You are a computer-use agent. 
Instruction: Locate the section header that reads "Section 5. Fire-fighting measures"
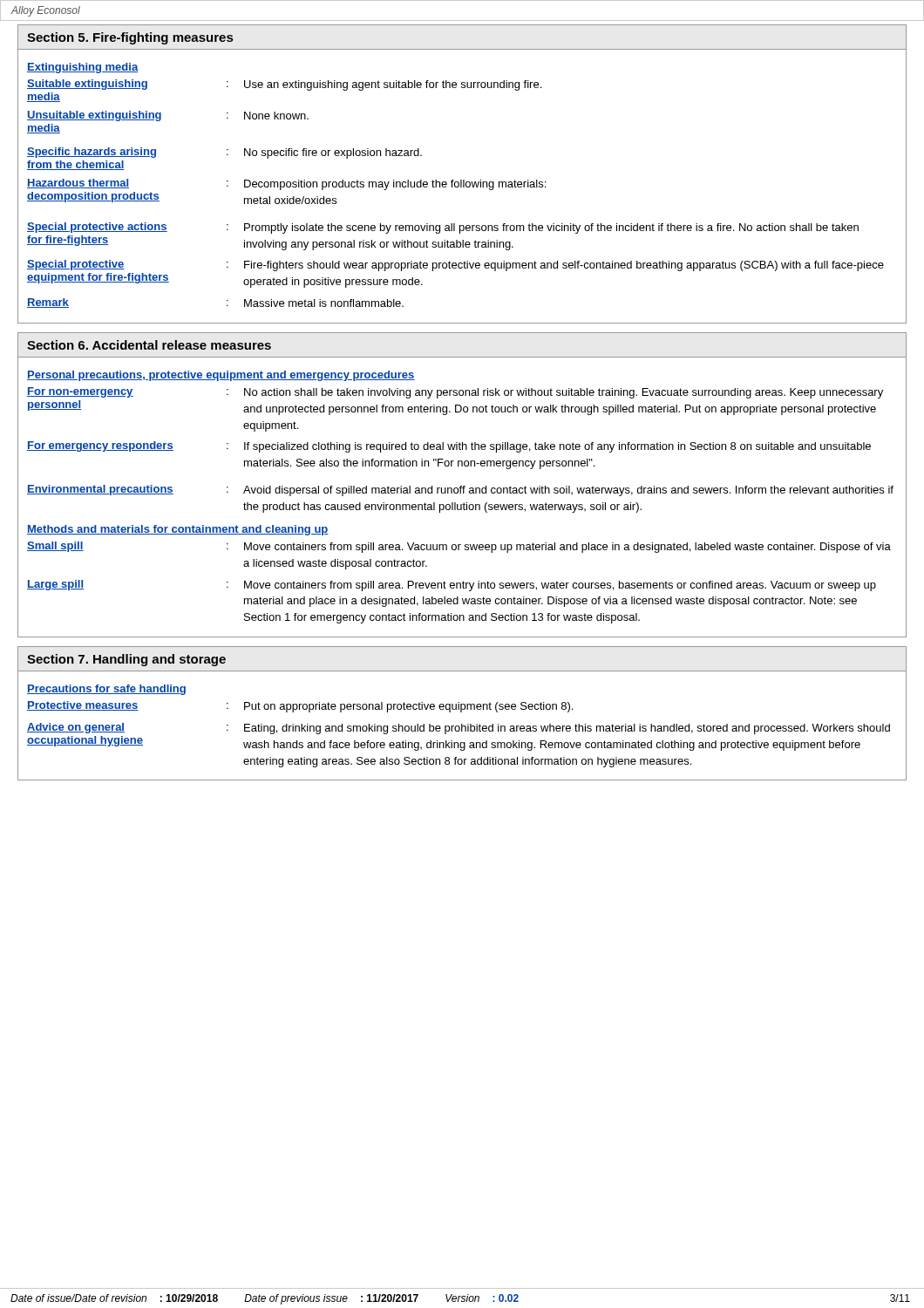pos(130,37)
